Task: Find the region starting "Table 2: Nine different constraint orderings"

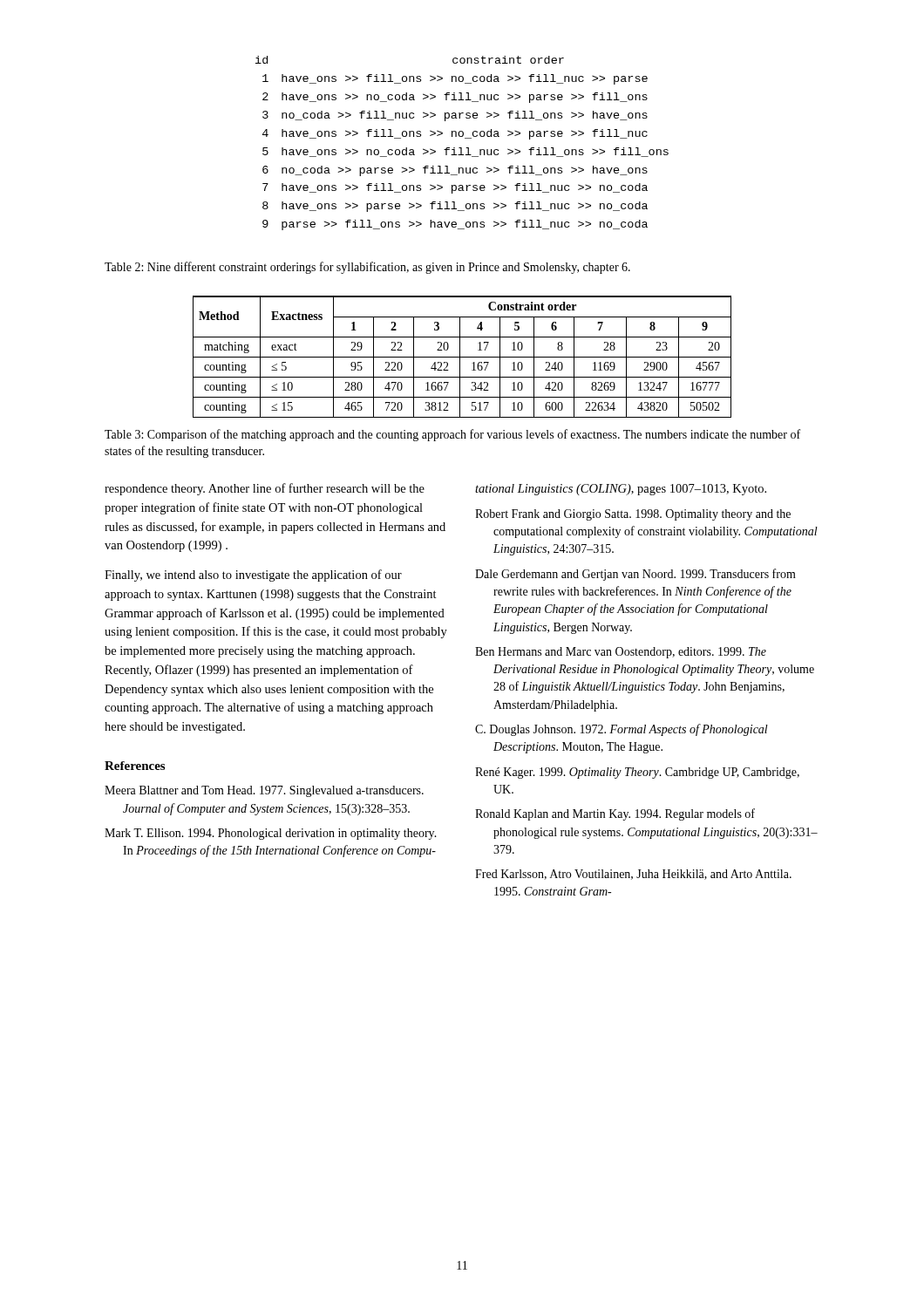Action: (368, 267)
